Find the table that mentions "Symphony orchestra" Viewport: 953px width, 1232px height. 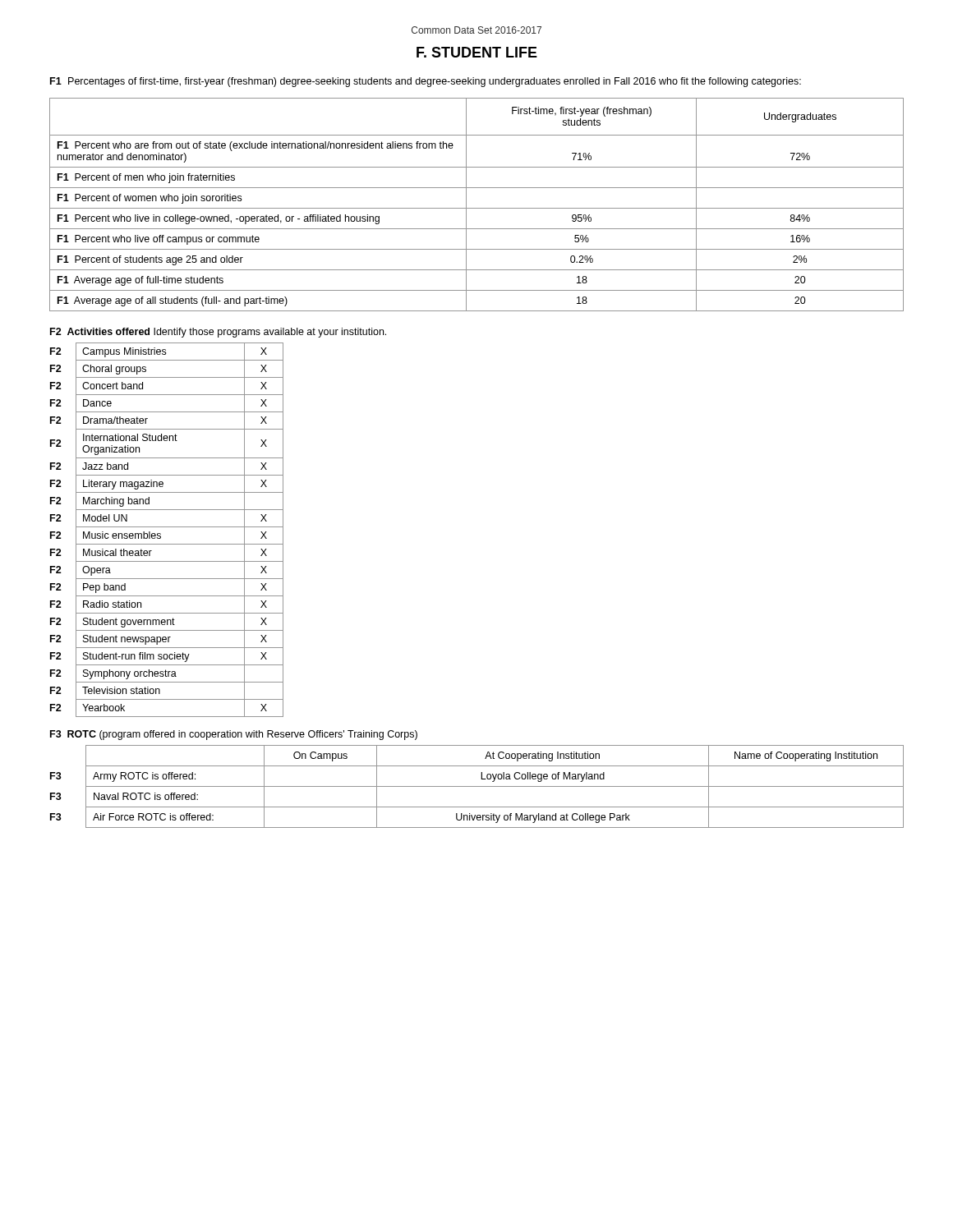501,529
